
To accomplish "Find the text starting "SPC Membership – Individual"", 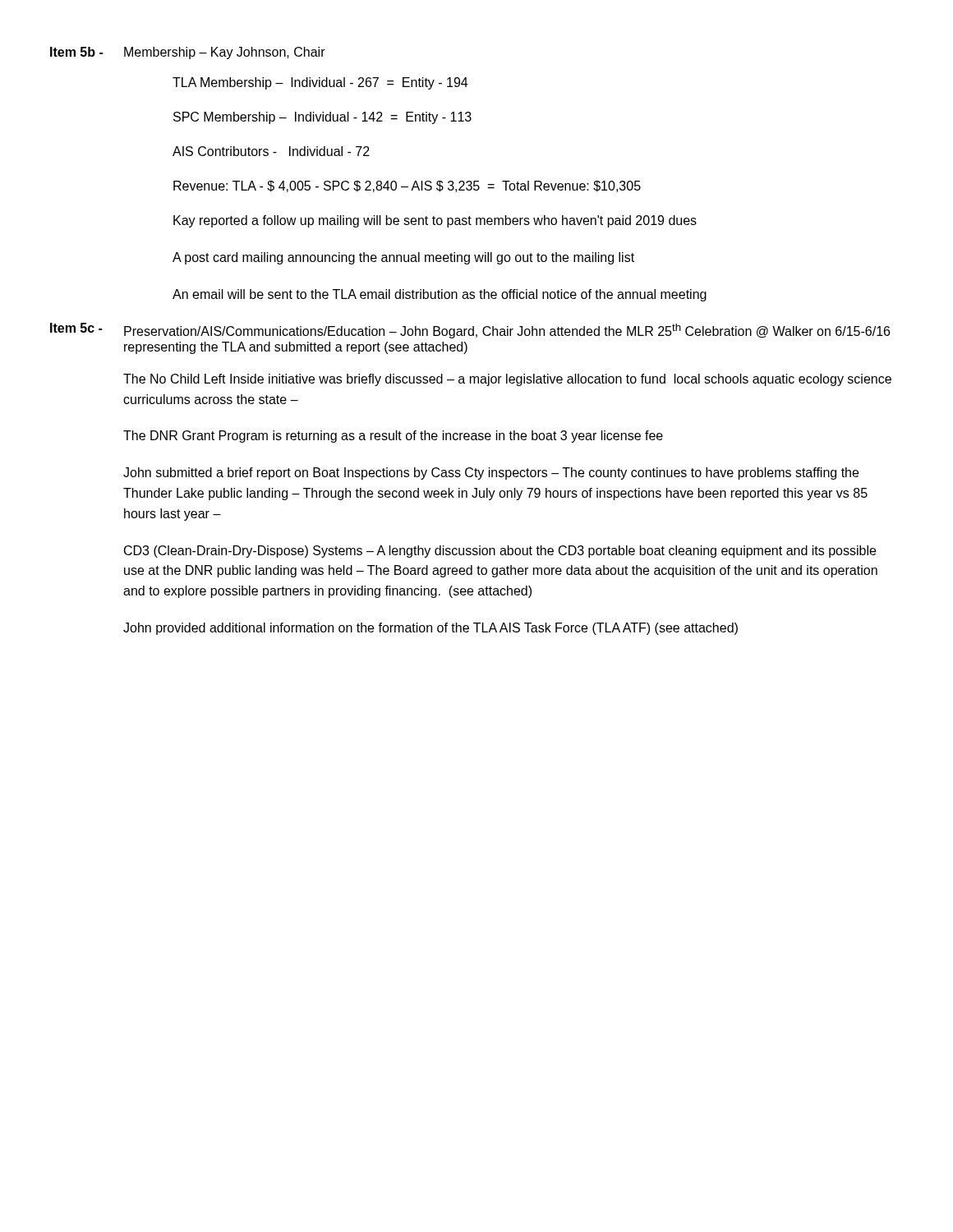I will [x=322, y=117].
